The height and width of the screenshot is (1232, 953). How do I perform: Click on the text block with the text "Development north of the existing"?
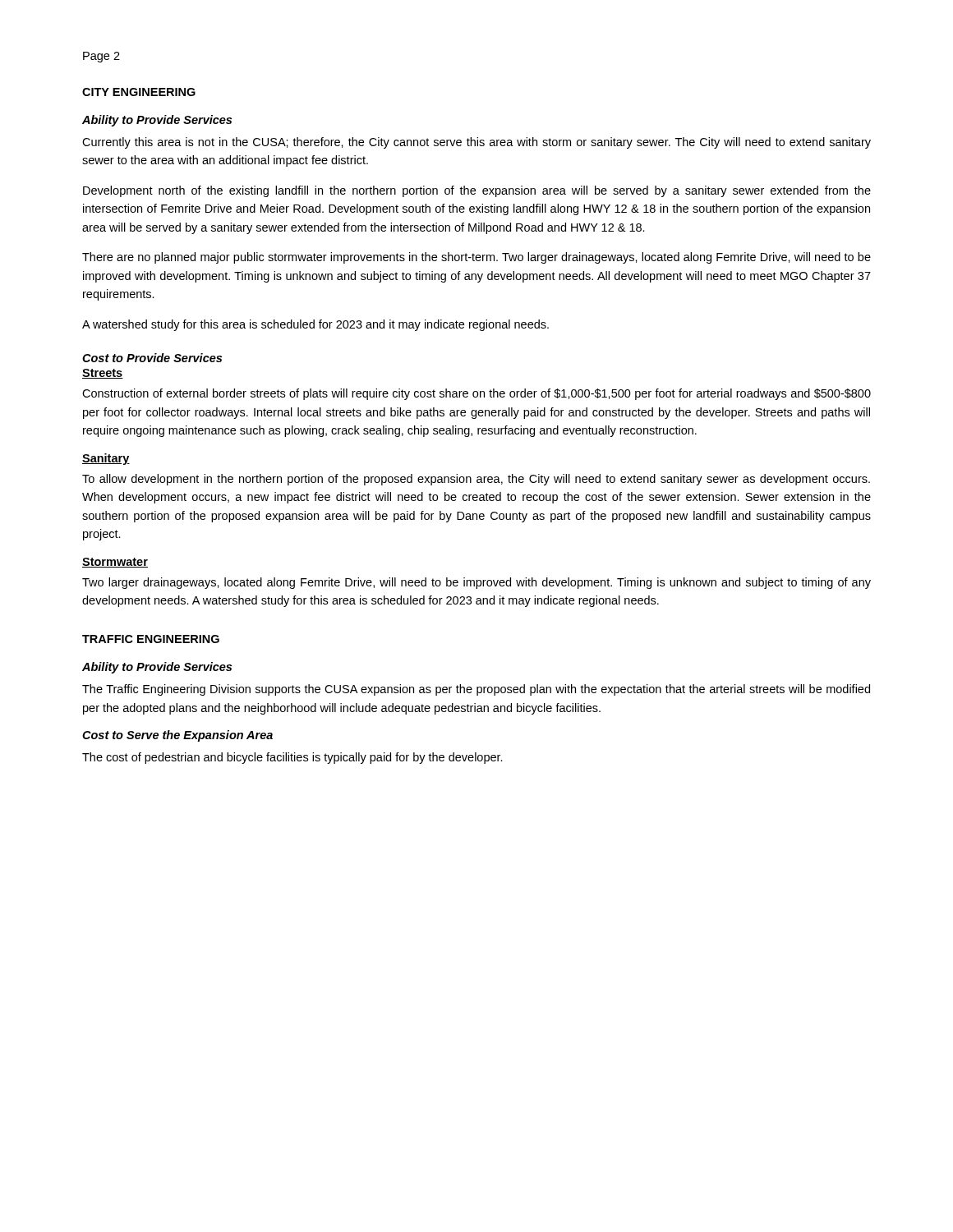click(476, 209)
